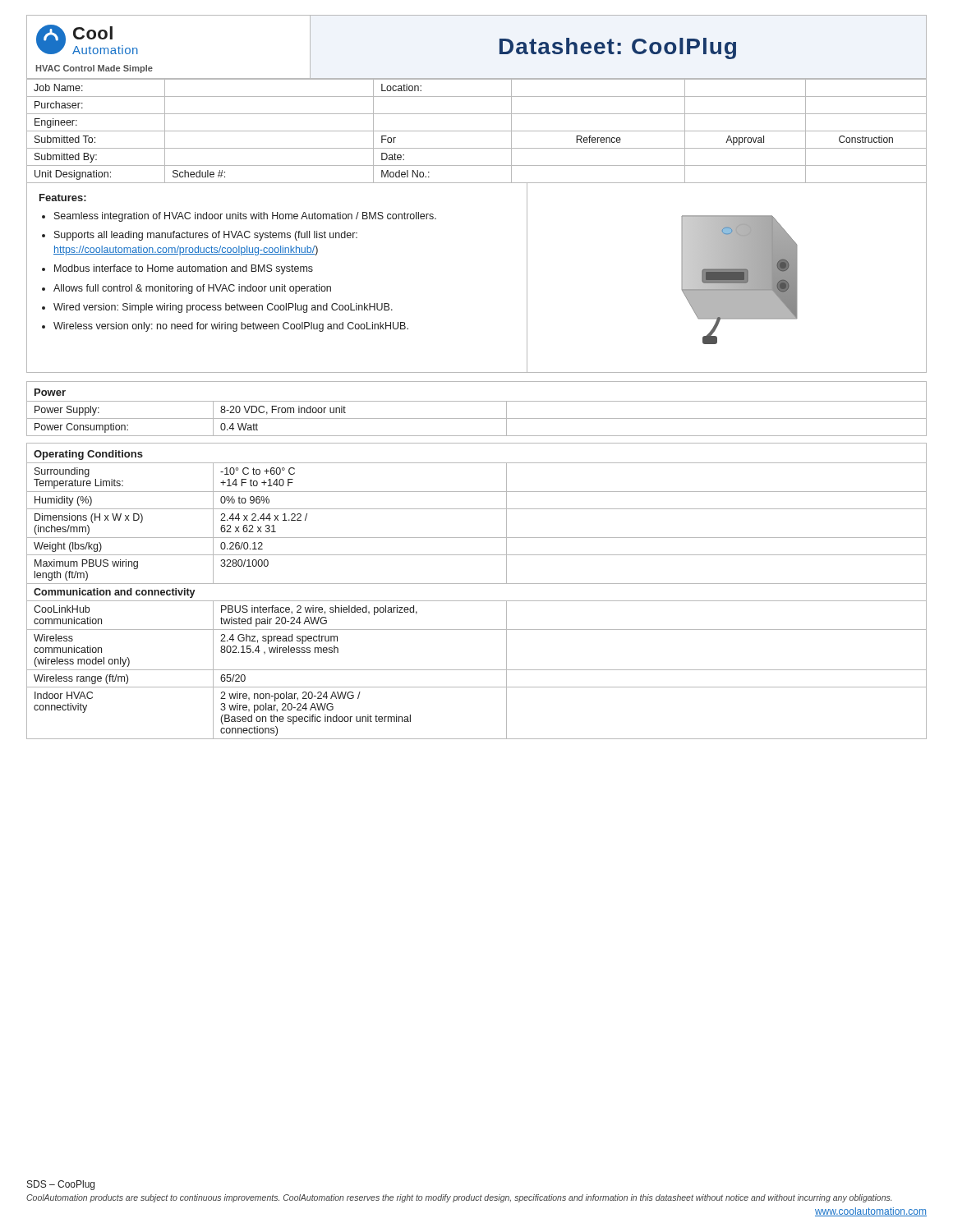The image size is (953, 1232).
Task: Click on the table containing "Submitted To:"
Action: 476,131
